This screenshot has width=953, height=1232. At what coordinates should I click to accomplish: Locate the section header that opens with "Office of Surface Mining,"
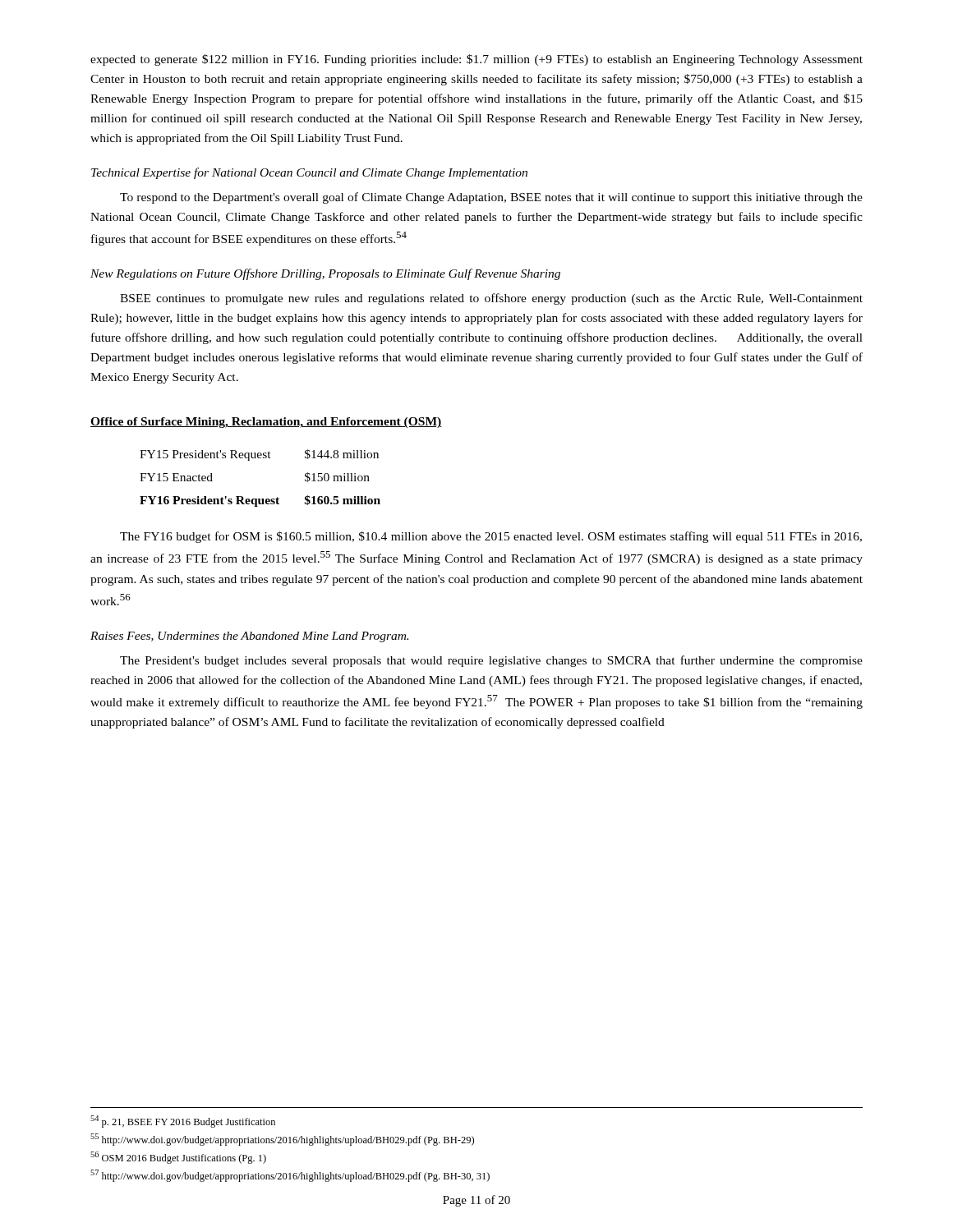tap(266, 421)
